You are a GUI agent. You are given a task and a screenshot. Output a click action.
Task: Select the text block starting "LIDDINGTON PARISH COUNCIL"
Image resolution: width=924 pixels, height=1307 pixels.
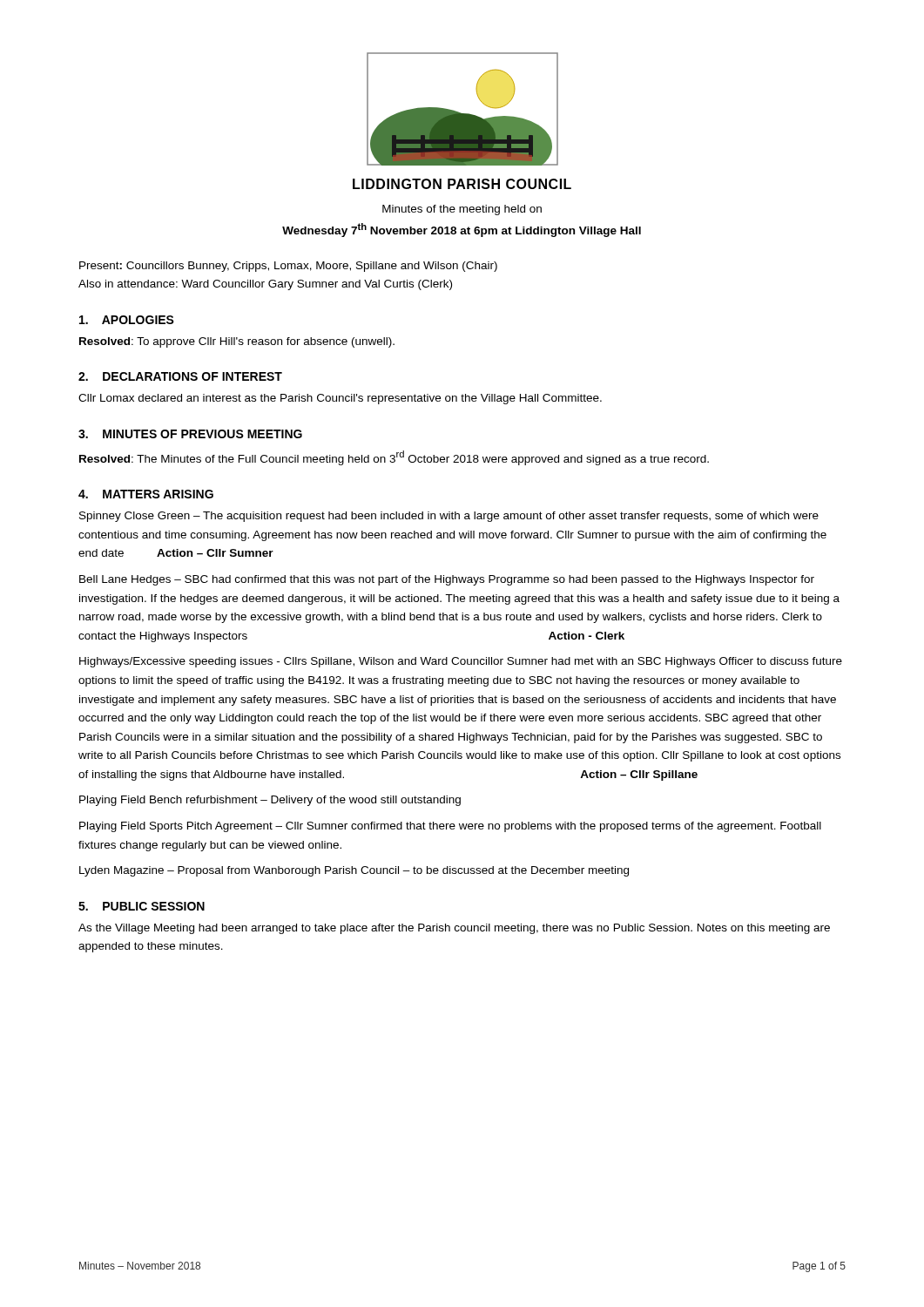[462, 184]
